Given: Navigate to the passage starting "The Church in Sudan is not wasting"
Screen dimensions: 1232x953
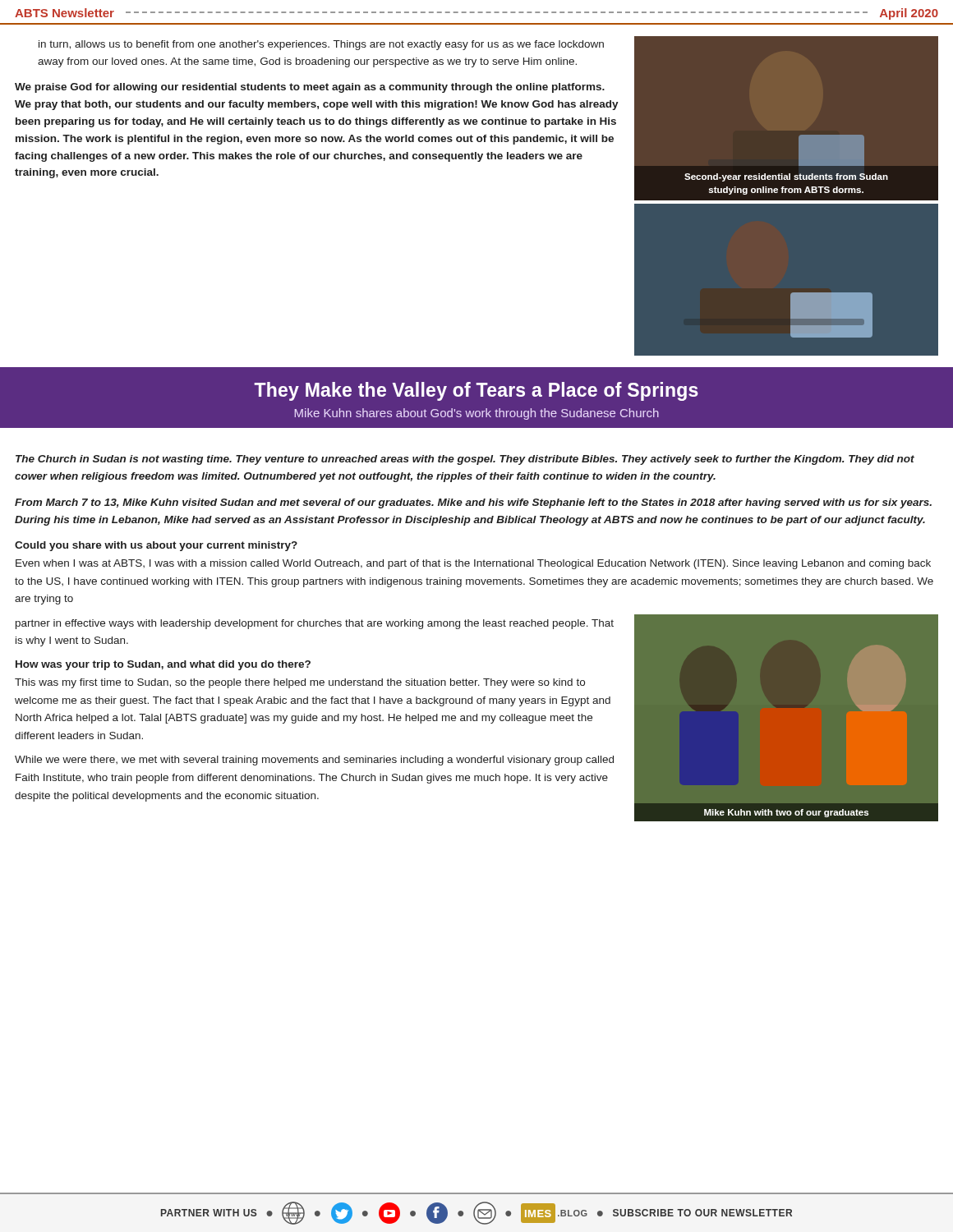Looking at the screenshot, I should 464,467.
